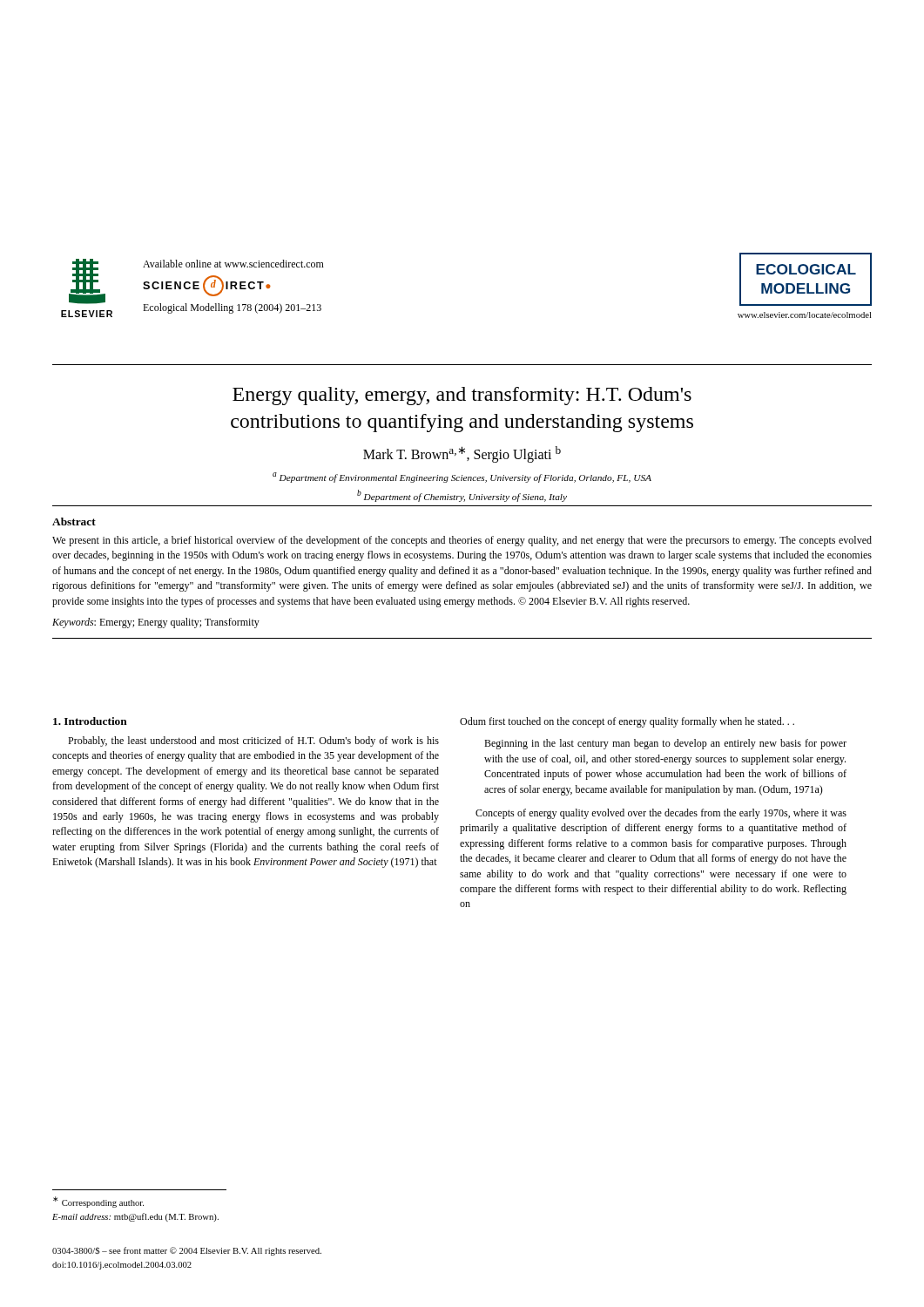Image resolution: width=924 pixels, height=1307 pixels.
Task: Navigate to the passage starting "a Department of Environmental Engineering Sciences, University"
Action: click(x=462, y=485)
